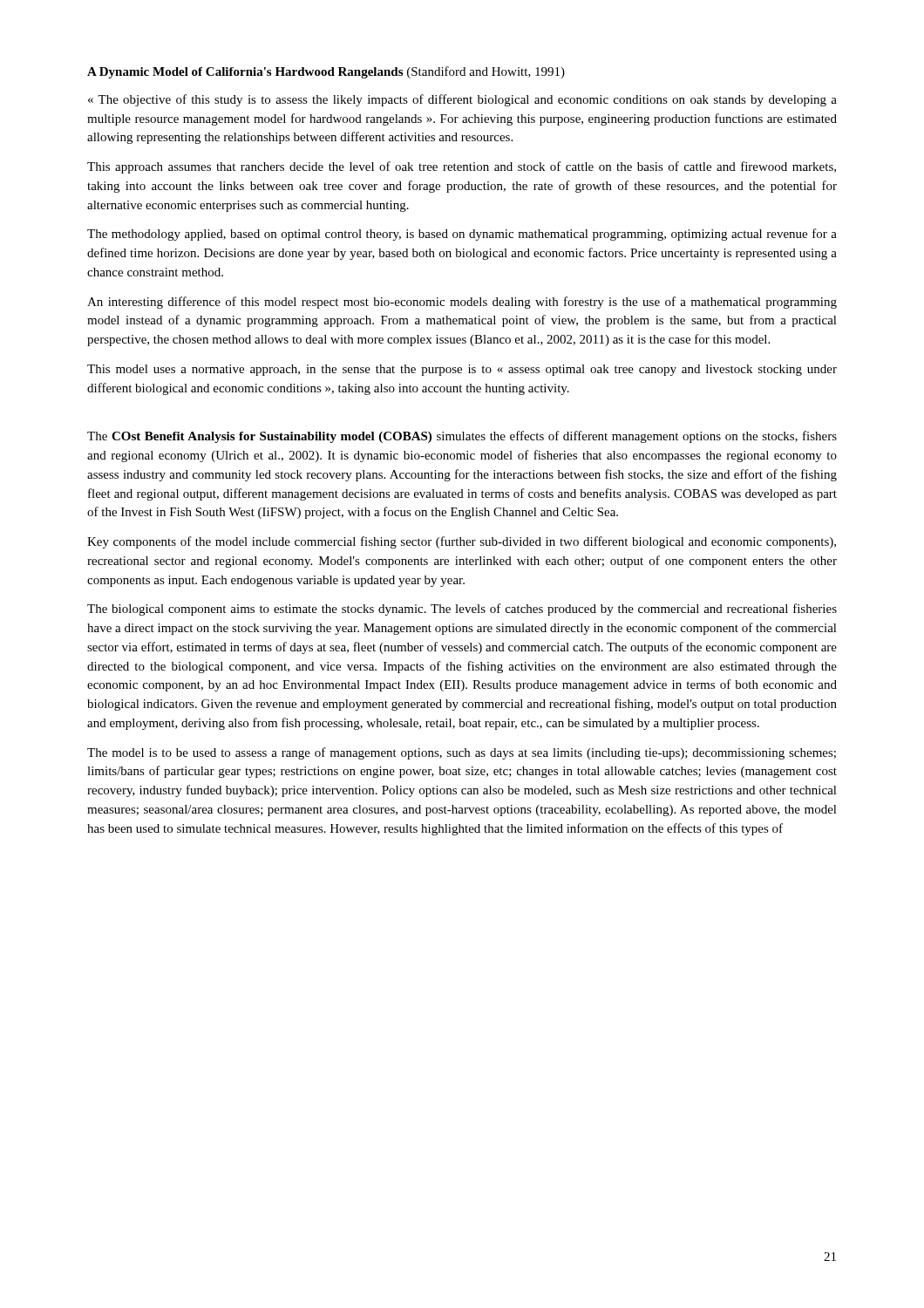Select the text block that says "This approach assumes"
924x1308 pixels.
(x=462, y=186)
